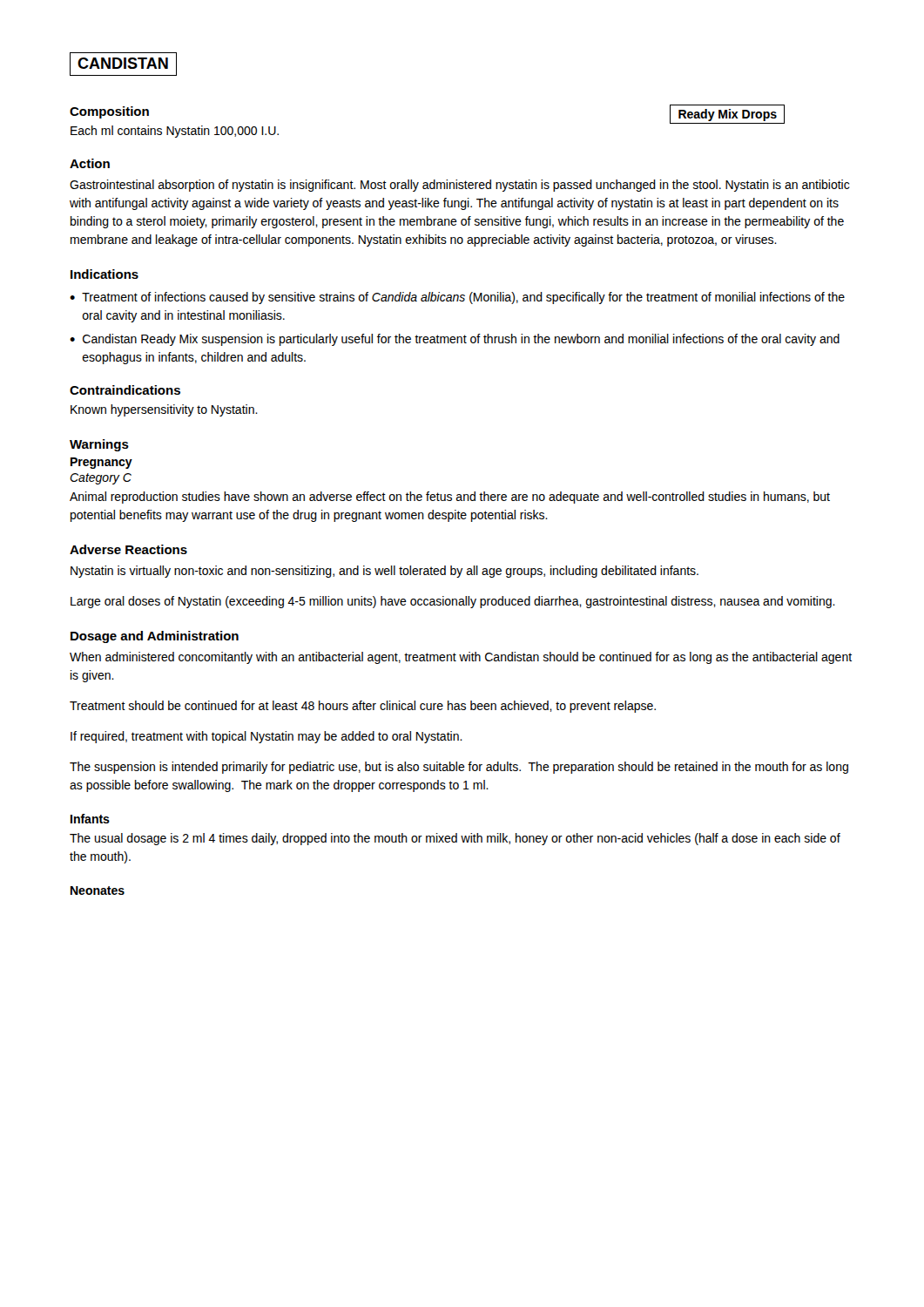Viewport: 924px width, 1307px height.
Task: Locate the block of text that opens with "The usual dosage is 2"
Action: pos(455,847)
